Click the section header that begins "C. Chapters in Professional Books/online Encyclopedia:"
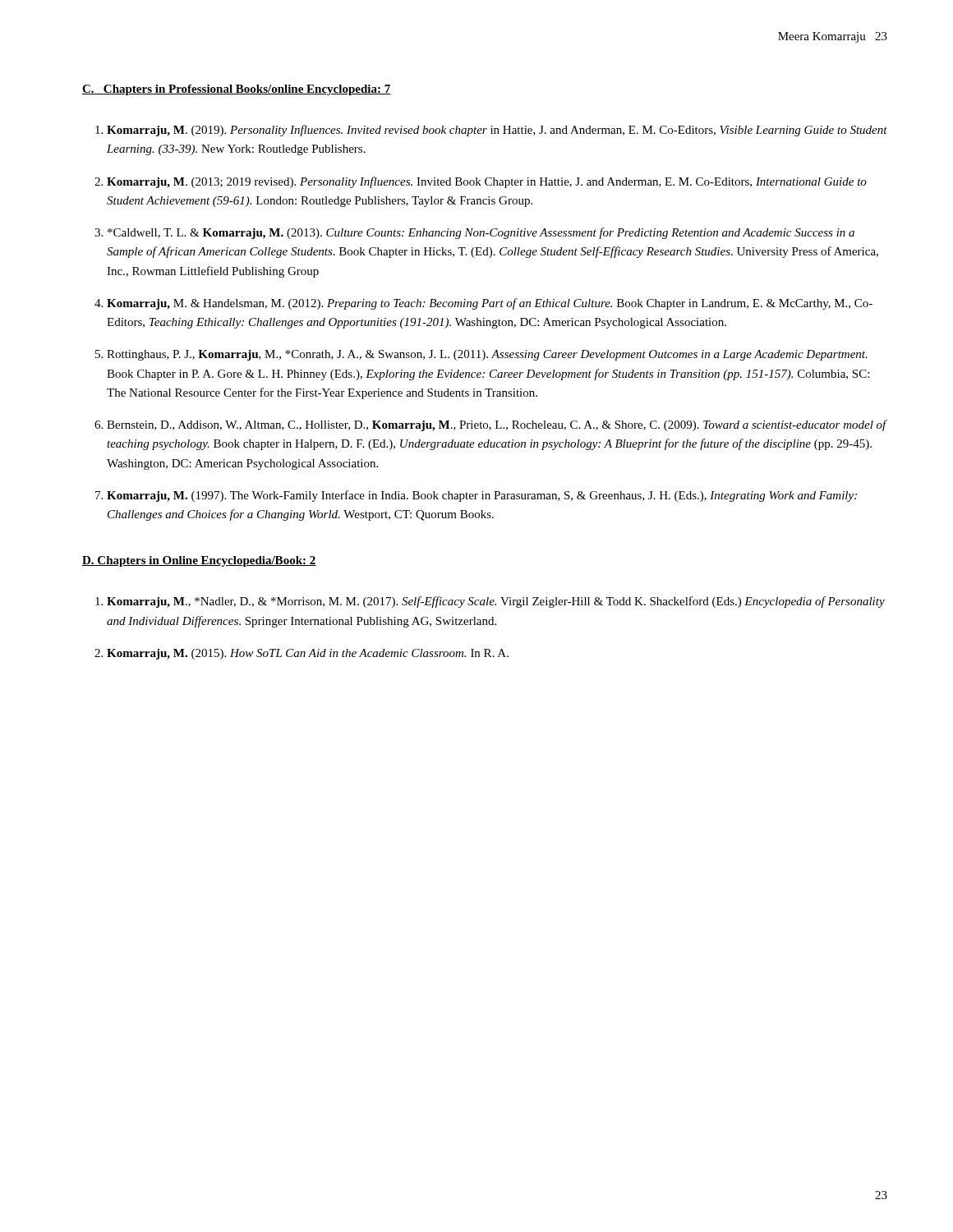 (x=236, y=89)
